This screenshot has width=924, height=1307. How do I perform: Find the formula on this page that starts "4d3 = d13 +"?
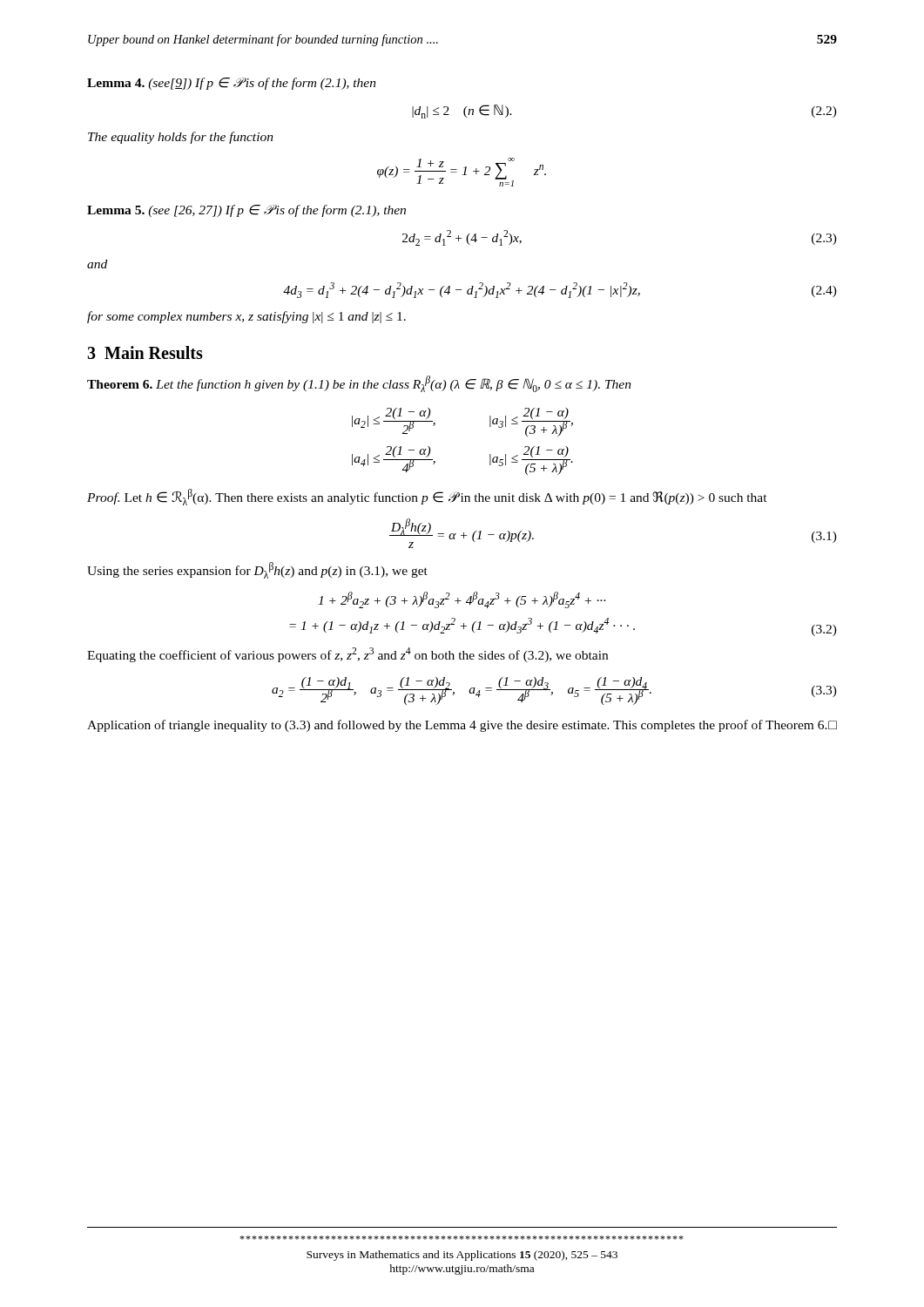coord(560,290)
